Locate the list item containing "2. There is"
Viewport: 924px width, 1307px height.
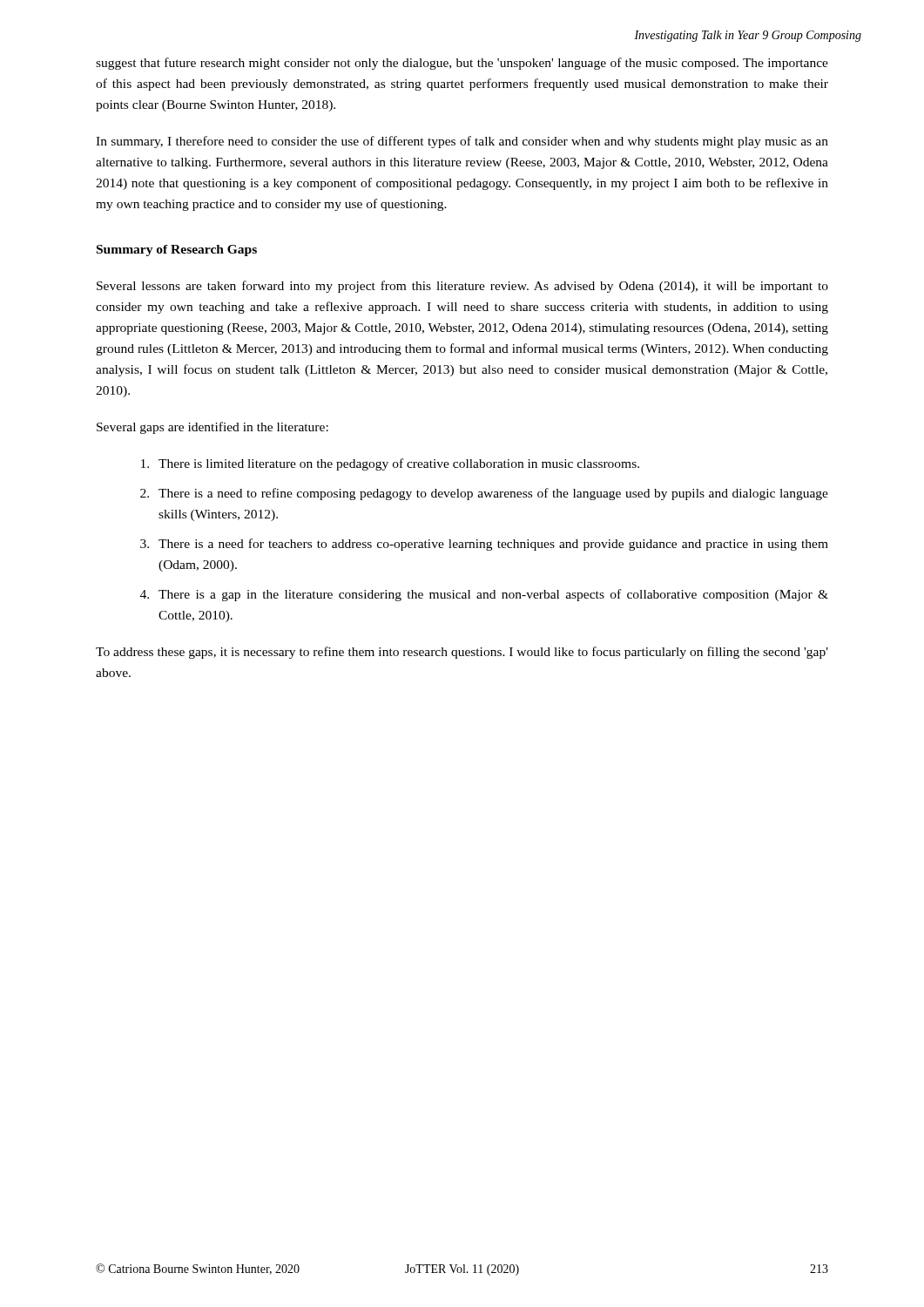click(475, 504)
